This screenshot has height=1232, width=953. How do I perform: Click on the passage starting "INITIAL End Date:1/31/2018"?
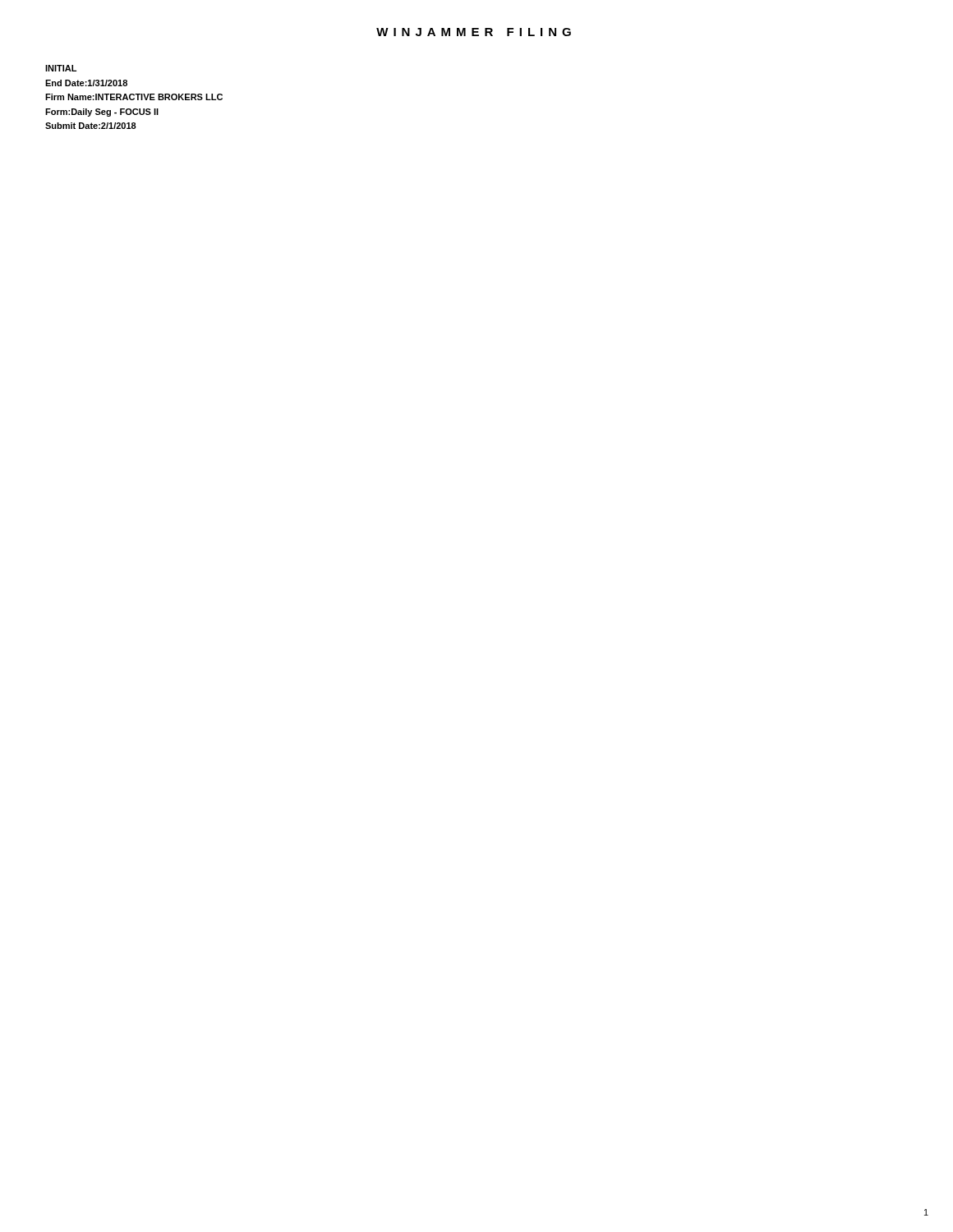(x=134, y=97)
